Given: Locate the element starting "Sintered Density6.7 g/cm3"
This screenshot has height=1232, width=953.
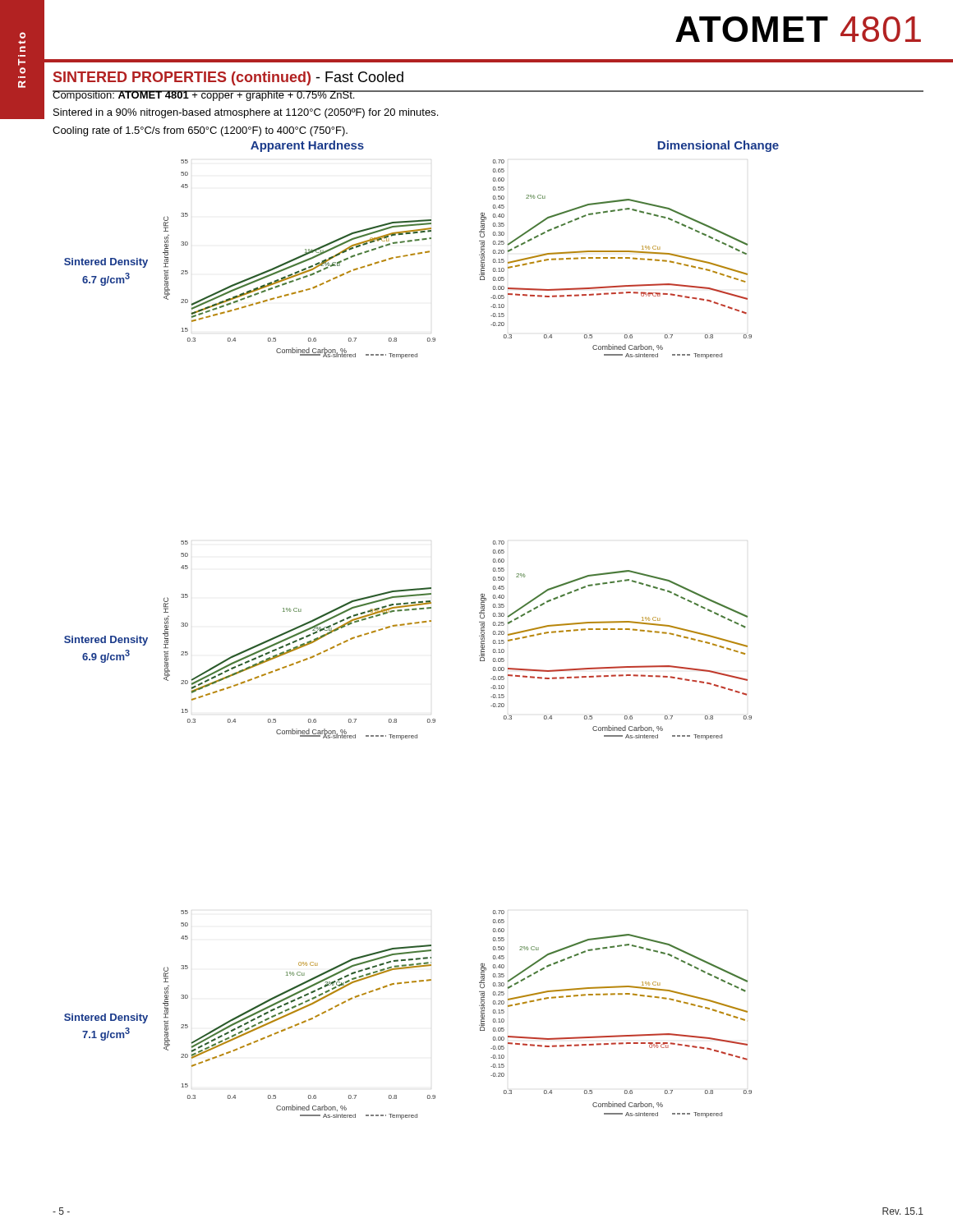Looking at the screenshot, I should (106, 270).
